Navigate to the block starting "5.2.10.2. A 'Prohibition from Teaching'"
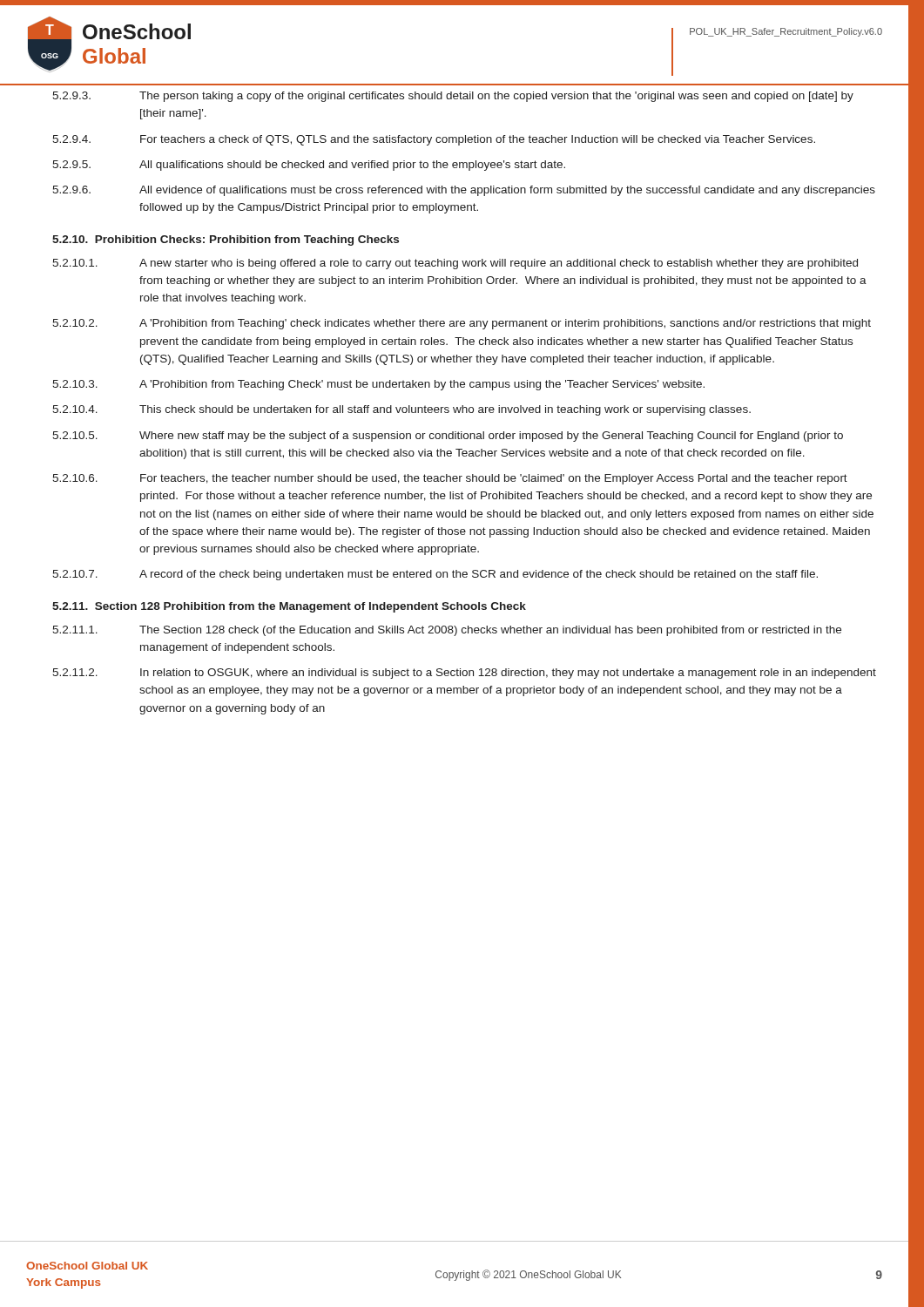Viewport: 924px width, 1307px height. point(466,341)
